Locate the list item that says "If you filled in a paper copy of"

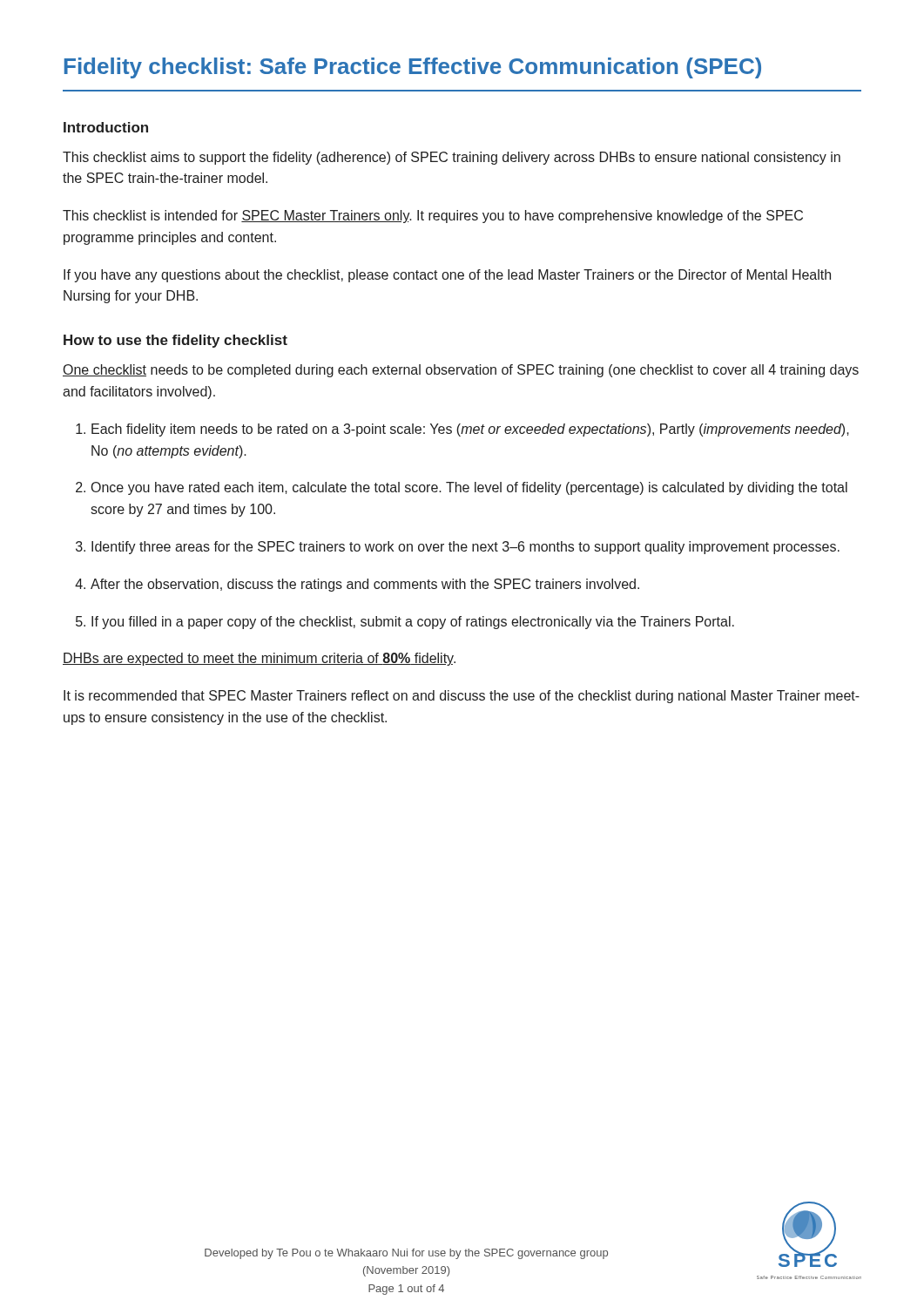(413, 621)
